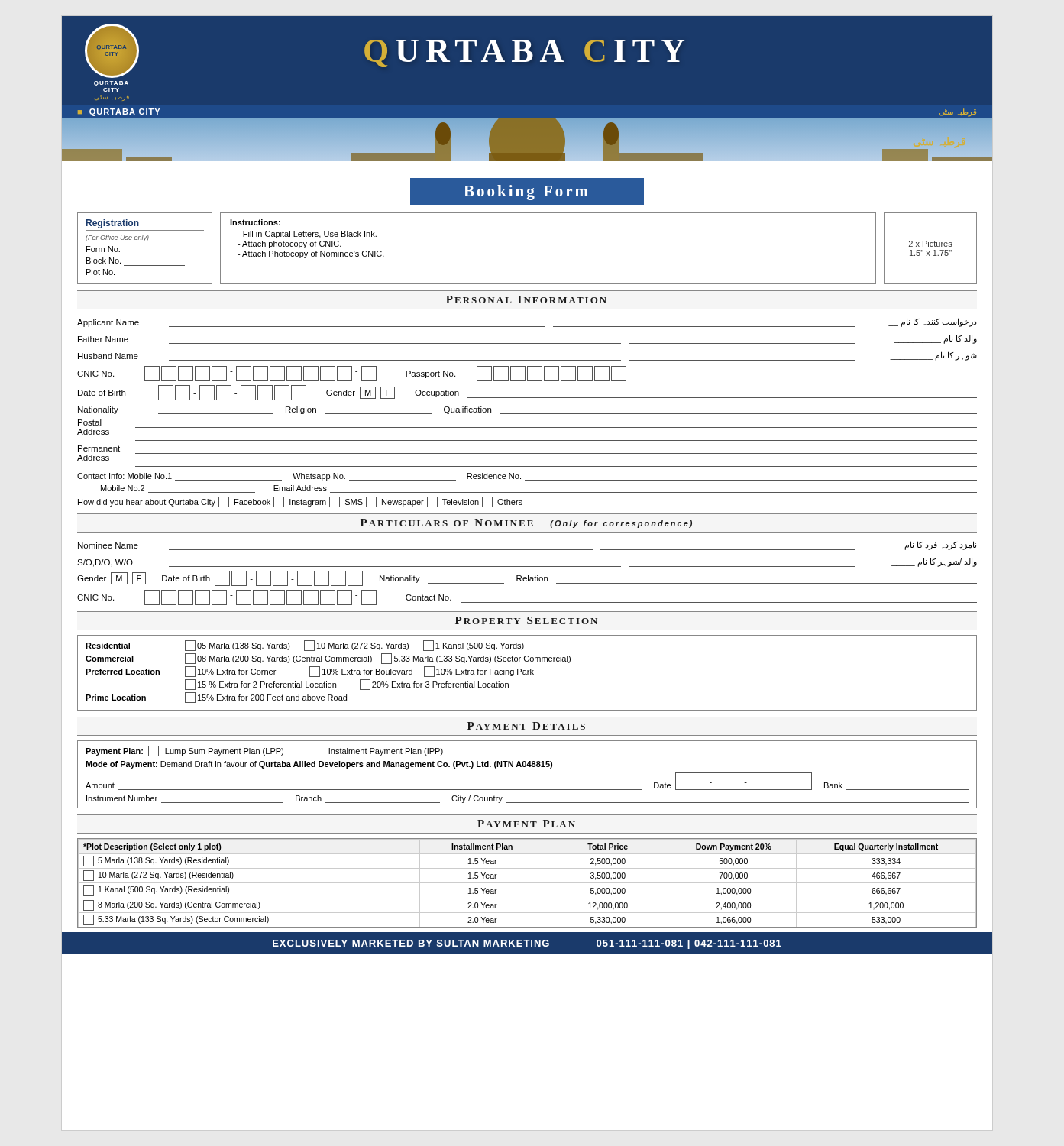This screenshot has width=1064, height=1146.
Task: Point to the text block starting "CNIC No. - - Passport No."
Action: point(352,374)
